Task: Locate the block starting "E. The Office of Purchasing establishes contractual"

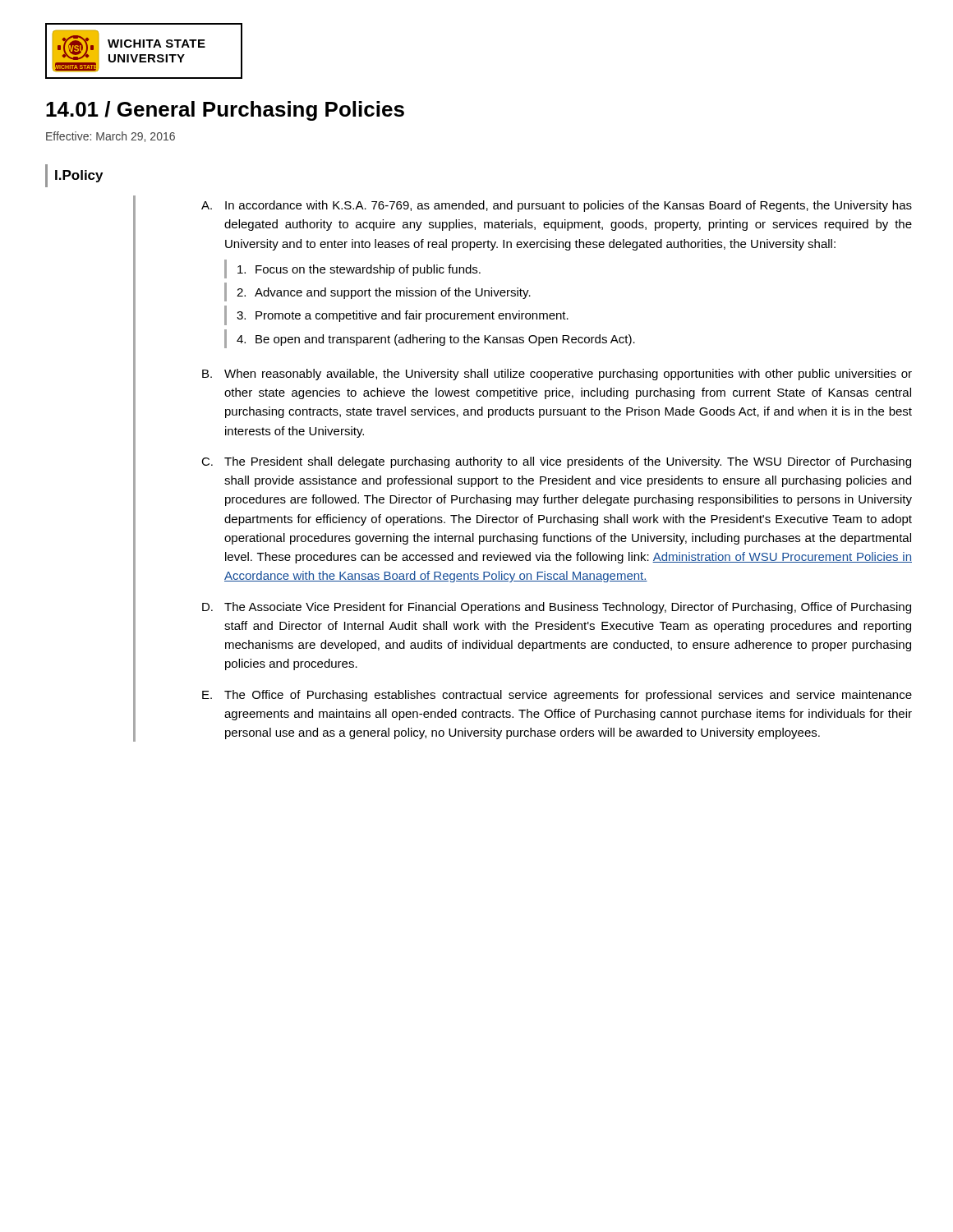Action: [x=557, y=713]
